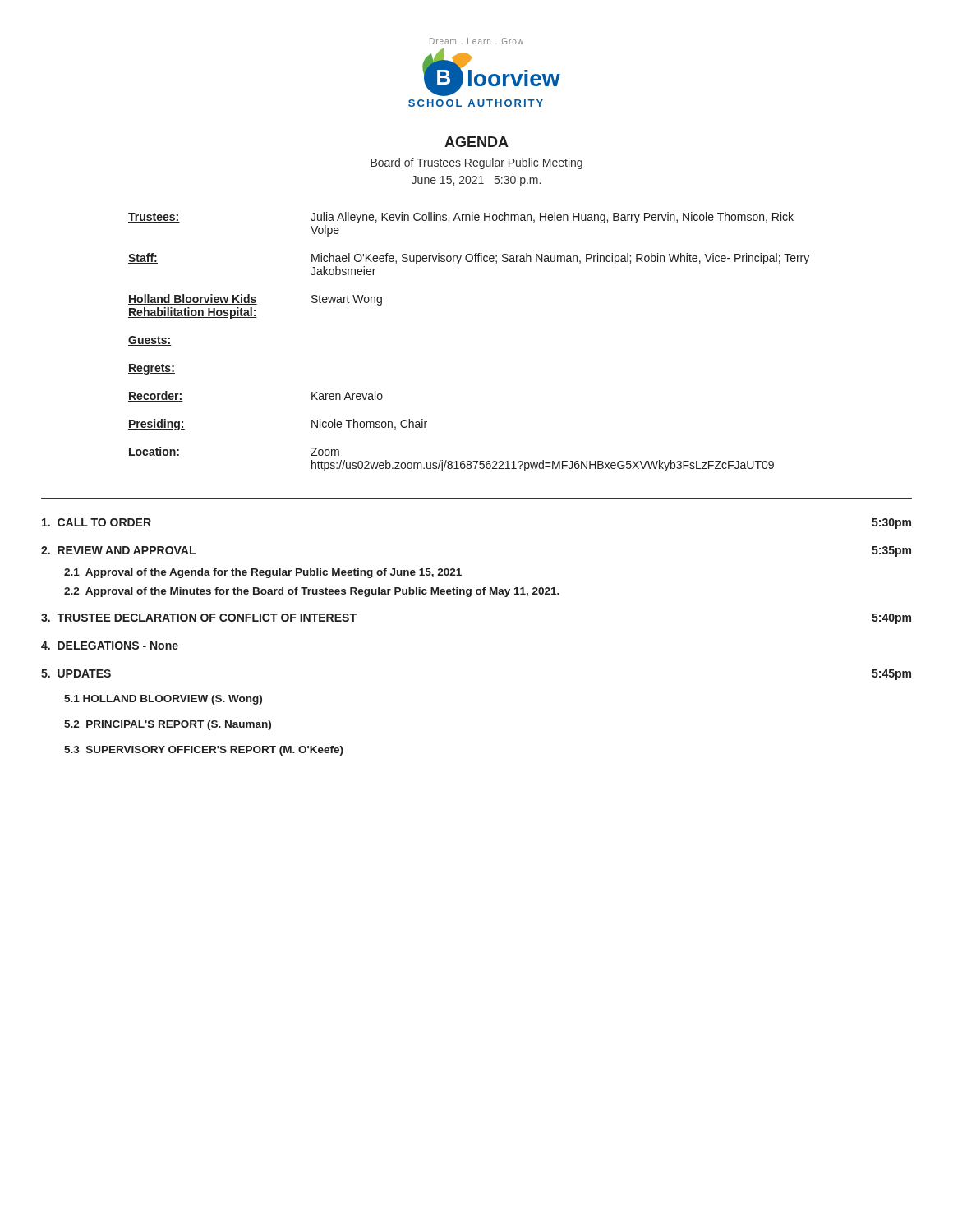Select the text starting "CALL TO ORDER"
The height and width of the screenshot is (1232, 953).
(98, 524)
